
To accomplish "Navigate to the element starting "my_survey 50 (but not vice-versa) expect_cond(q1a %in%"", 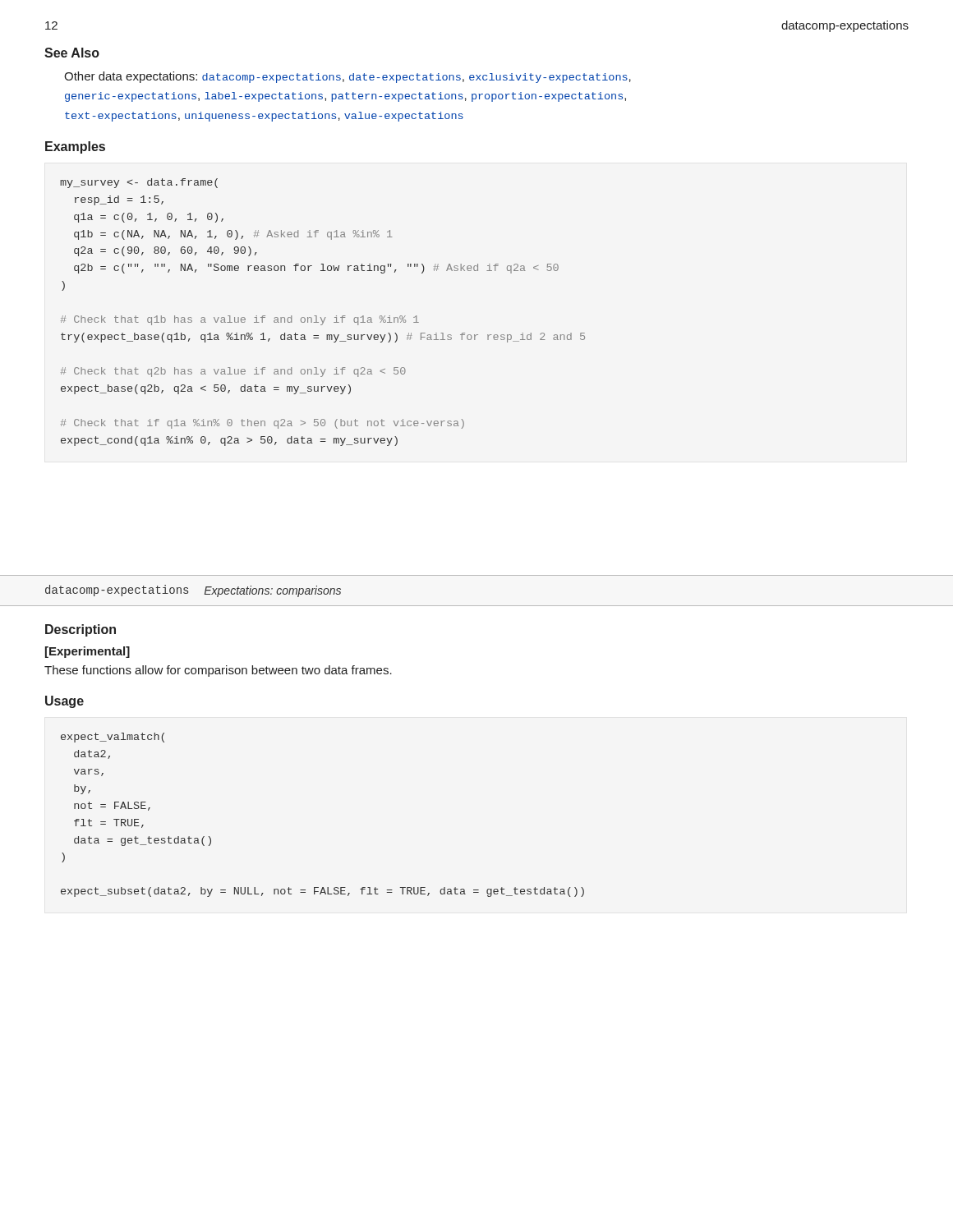I will click(x=139, y=183).
